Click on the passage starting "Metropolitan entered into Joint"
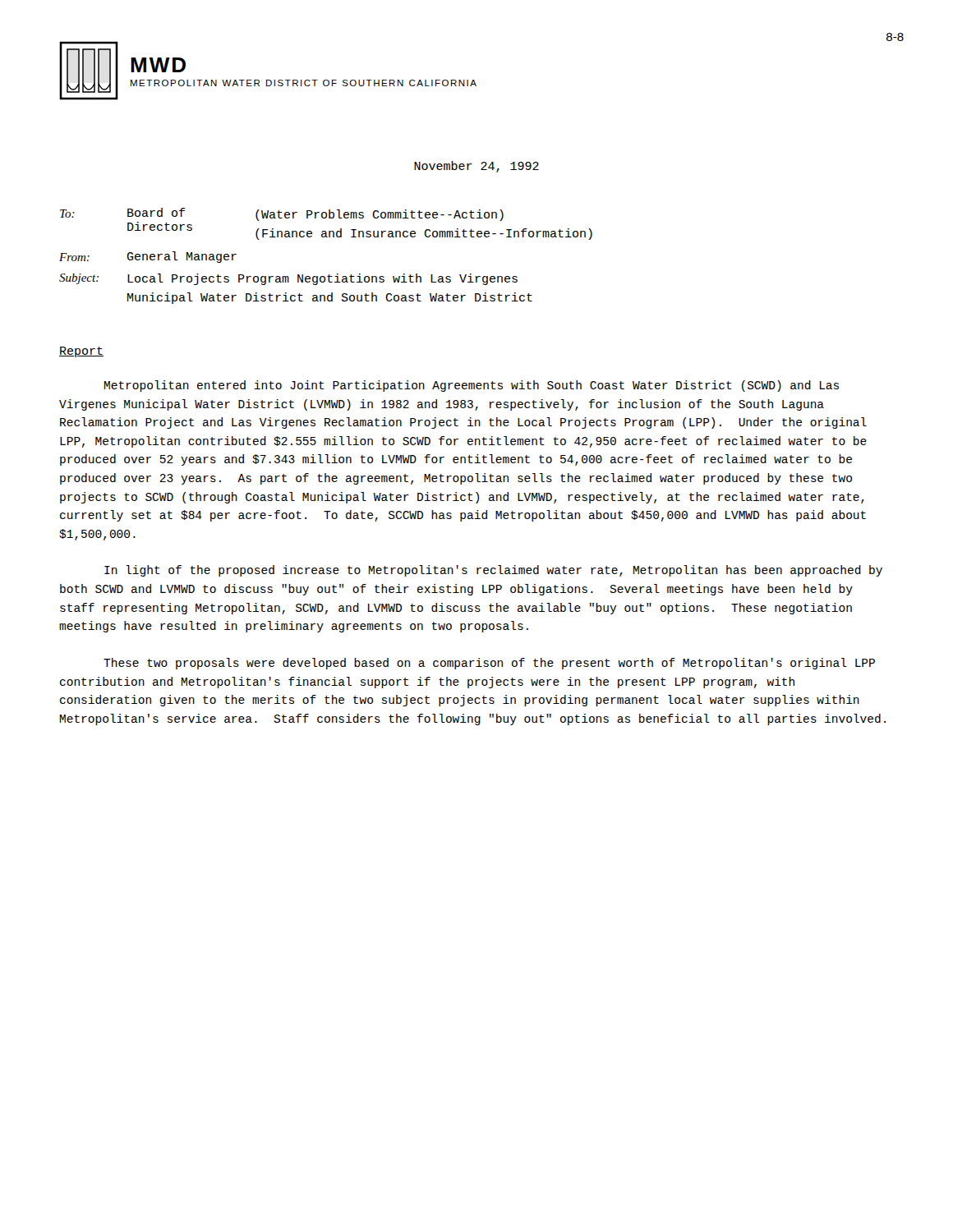Viewport: 953px width, 1232px height. (x=463, y=460)
